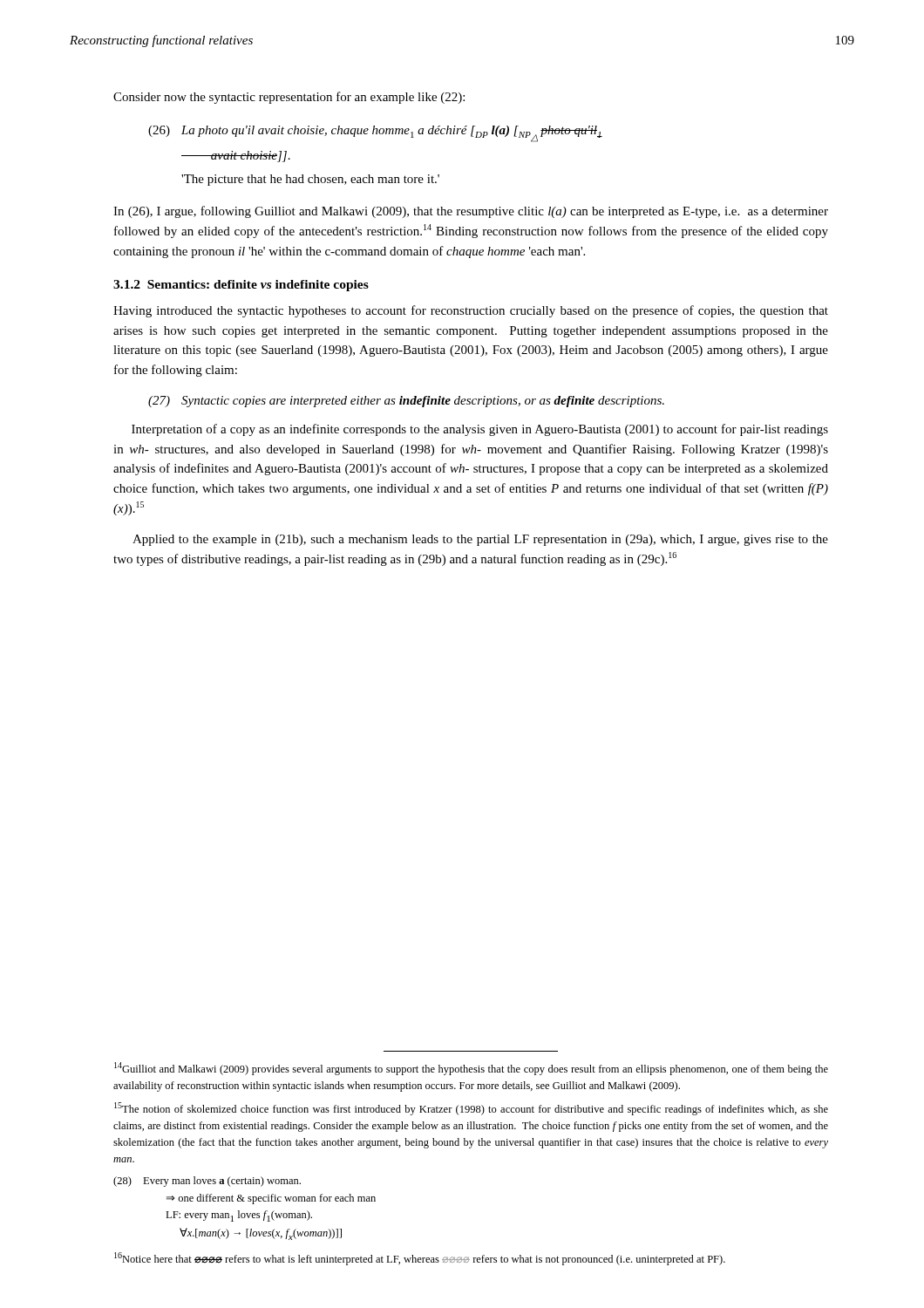
Task: Locate the passage starting "(28) Every man loves a"
Action: coord(207,1182)
